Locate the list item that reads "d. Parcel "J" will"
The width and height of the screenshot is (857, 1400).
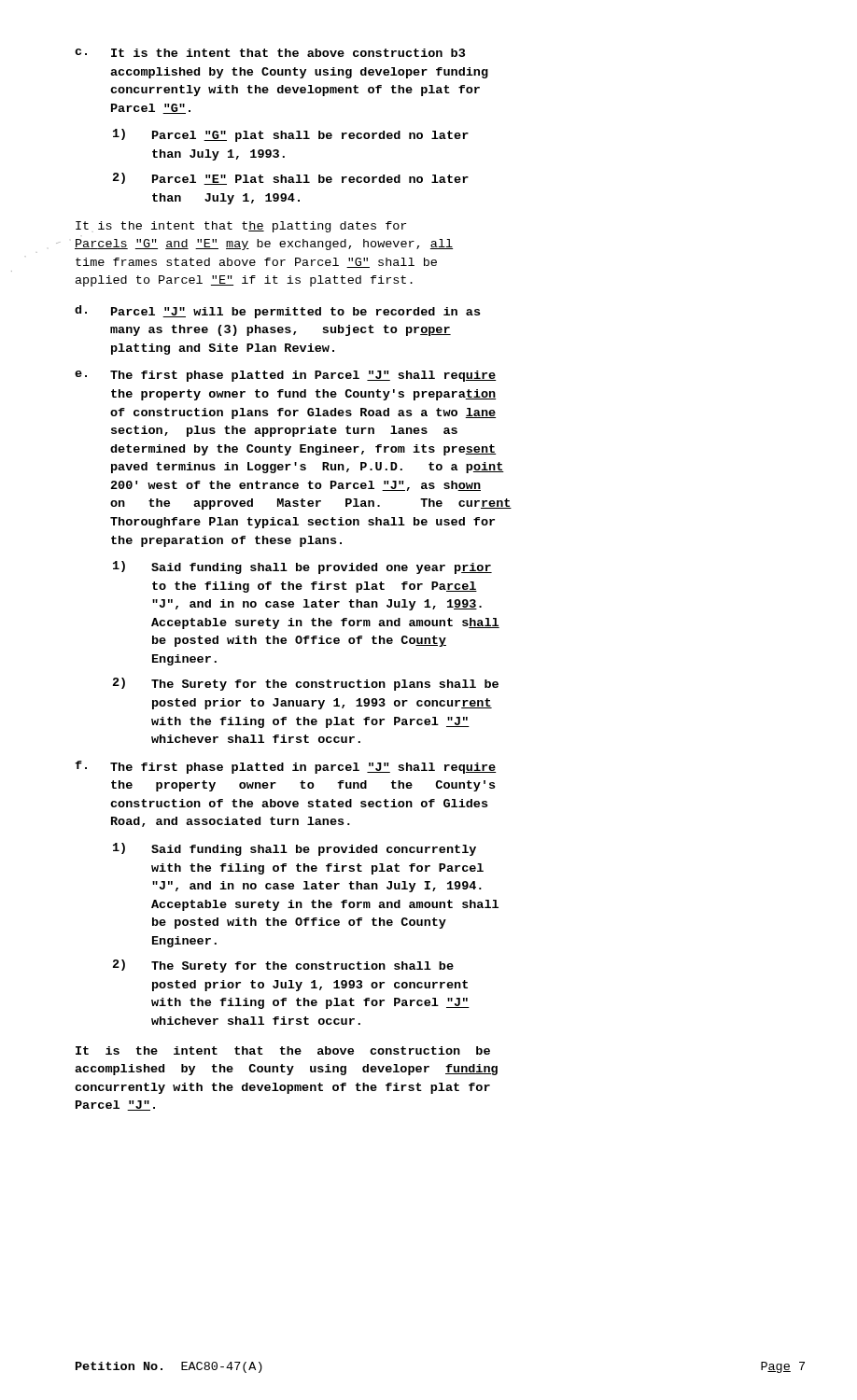(440, 330)
